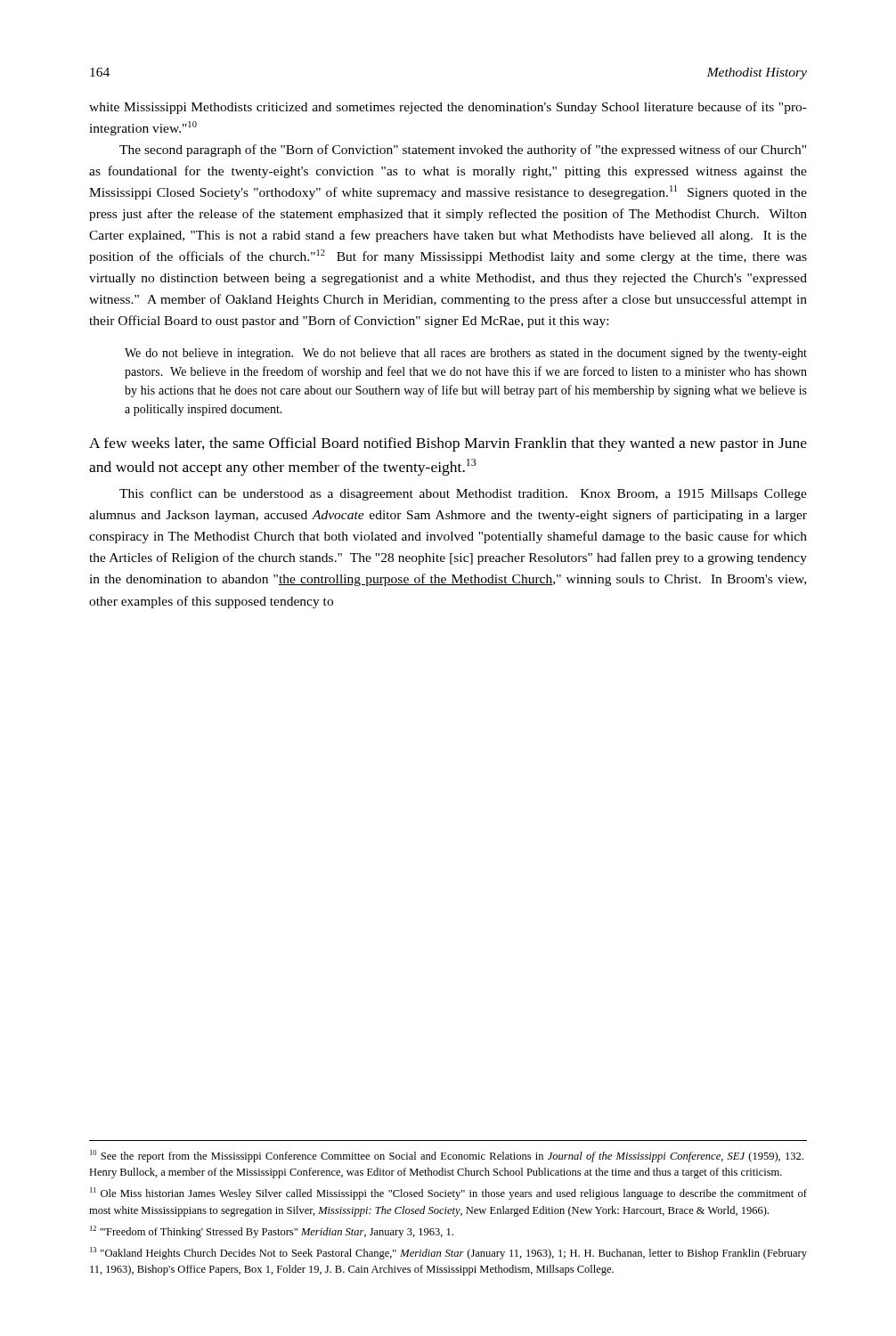Screen dimensions: 1336x896
Task: Click the passage that begins "12 "'Freedom of Thinking' Stressed"
Action: coord(272,1231)
